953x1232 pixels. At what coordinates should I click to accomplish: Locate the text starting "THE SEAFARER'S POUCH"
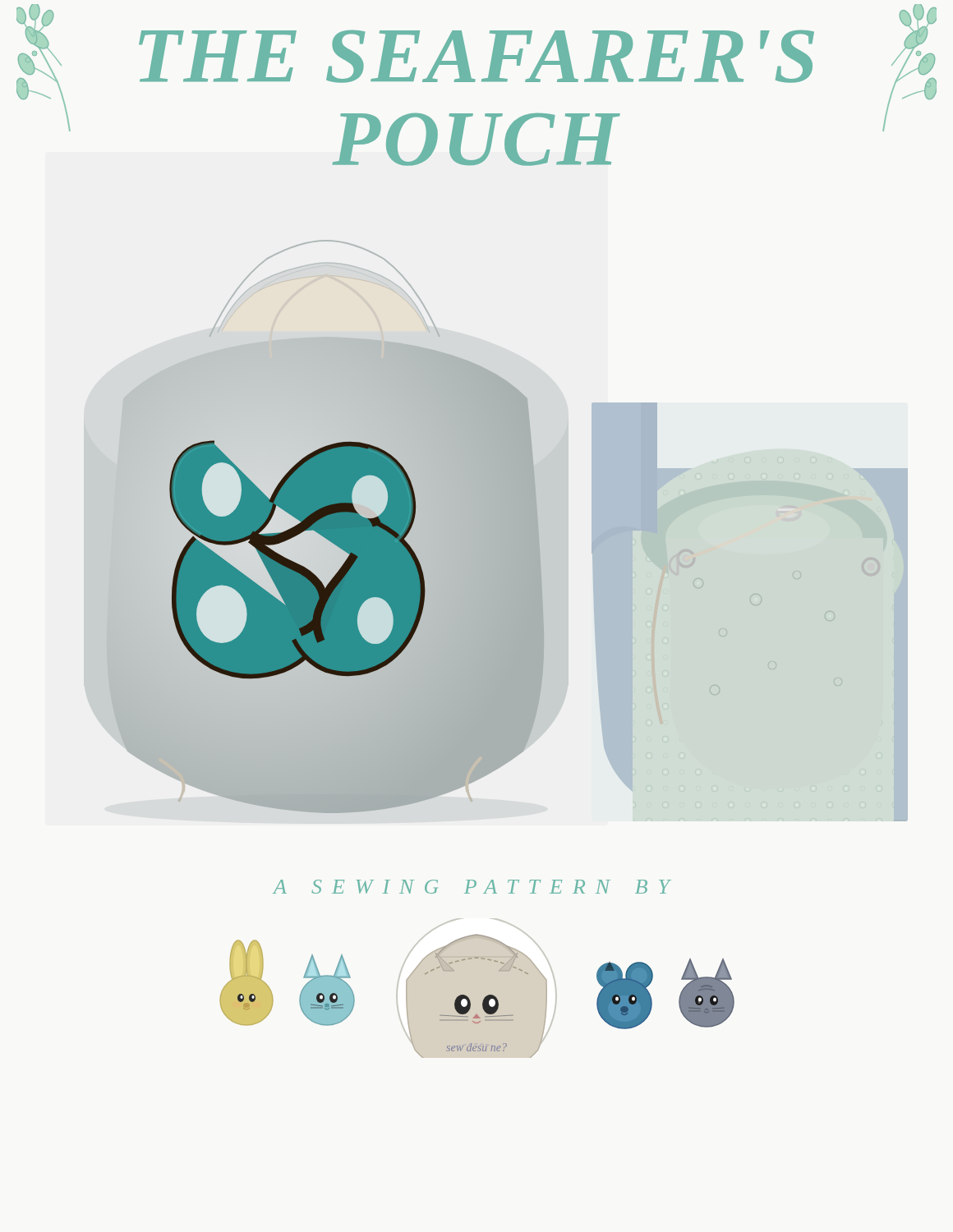(x=476, y=98)
